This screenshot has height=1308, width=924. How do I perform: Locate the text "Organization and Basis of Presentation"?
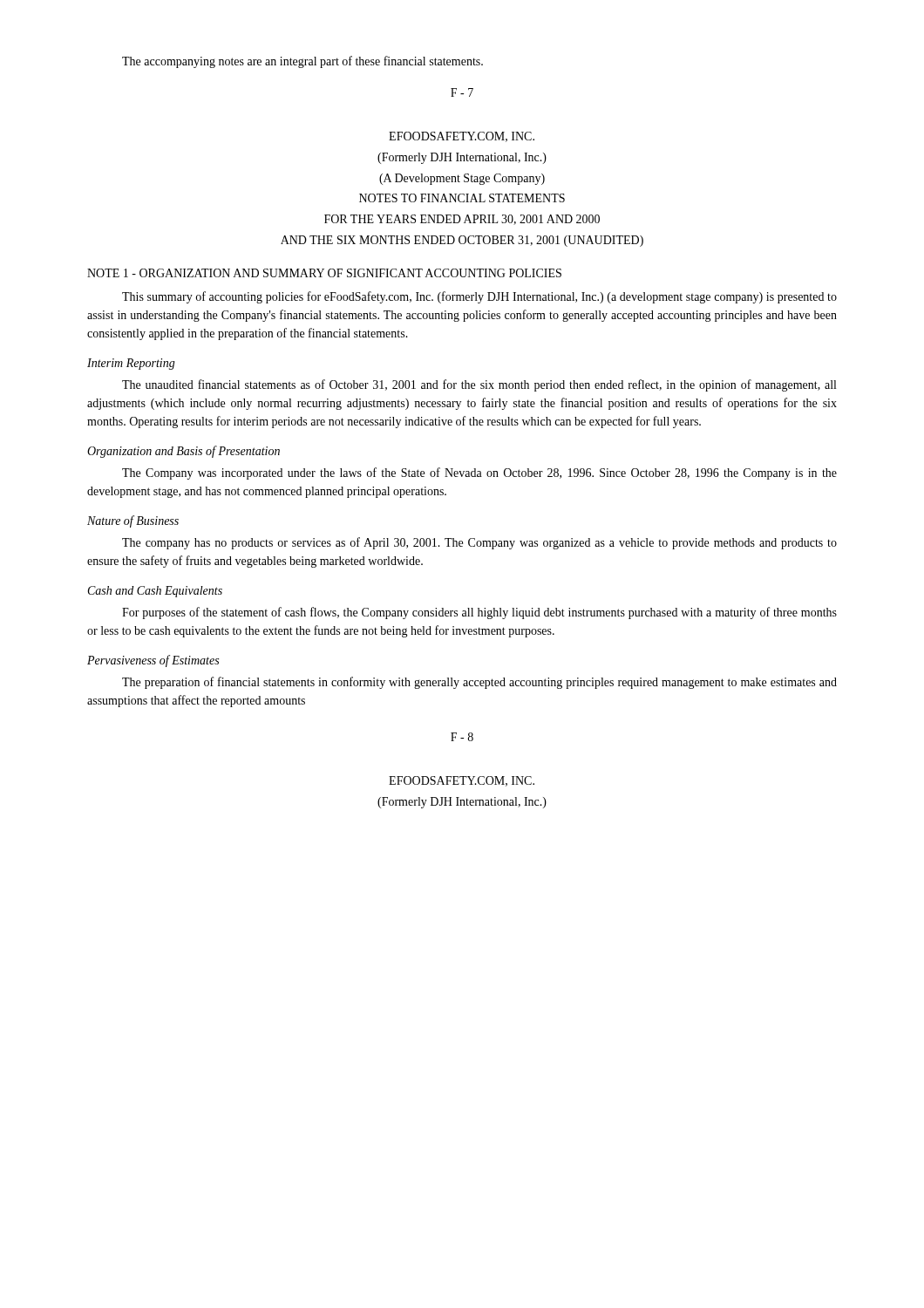[x=184, y=451]
